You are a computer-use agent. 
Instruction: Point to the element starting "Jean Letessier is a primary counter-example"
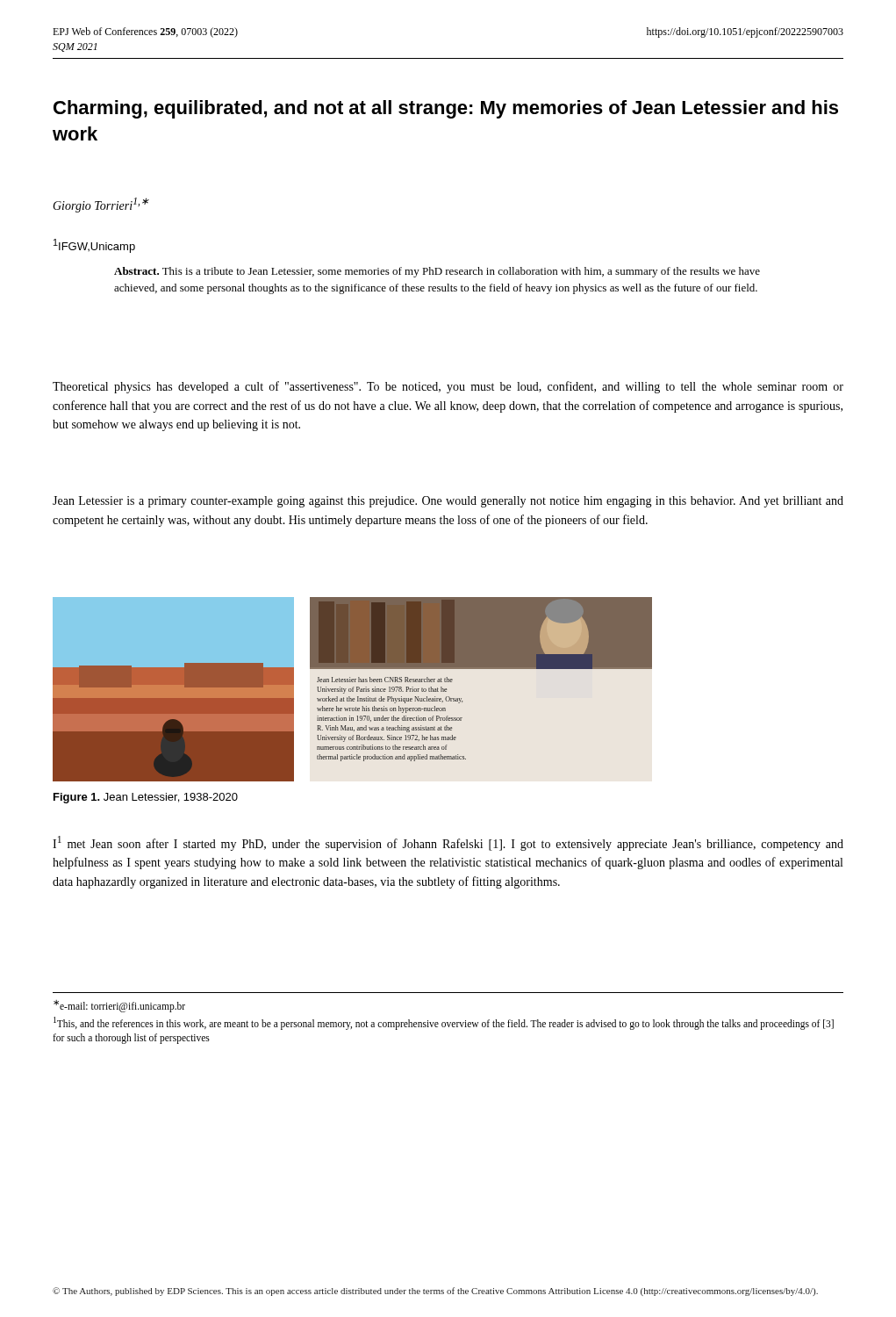coord(448,510)
